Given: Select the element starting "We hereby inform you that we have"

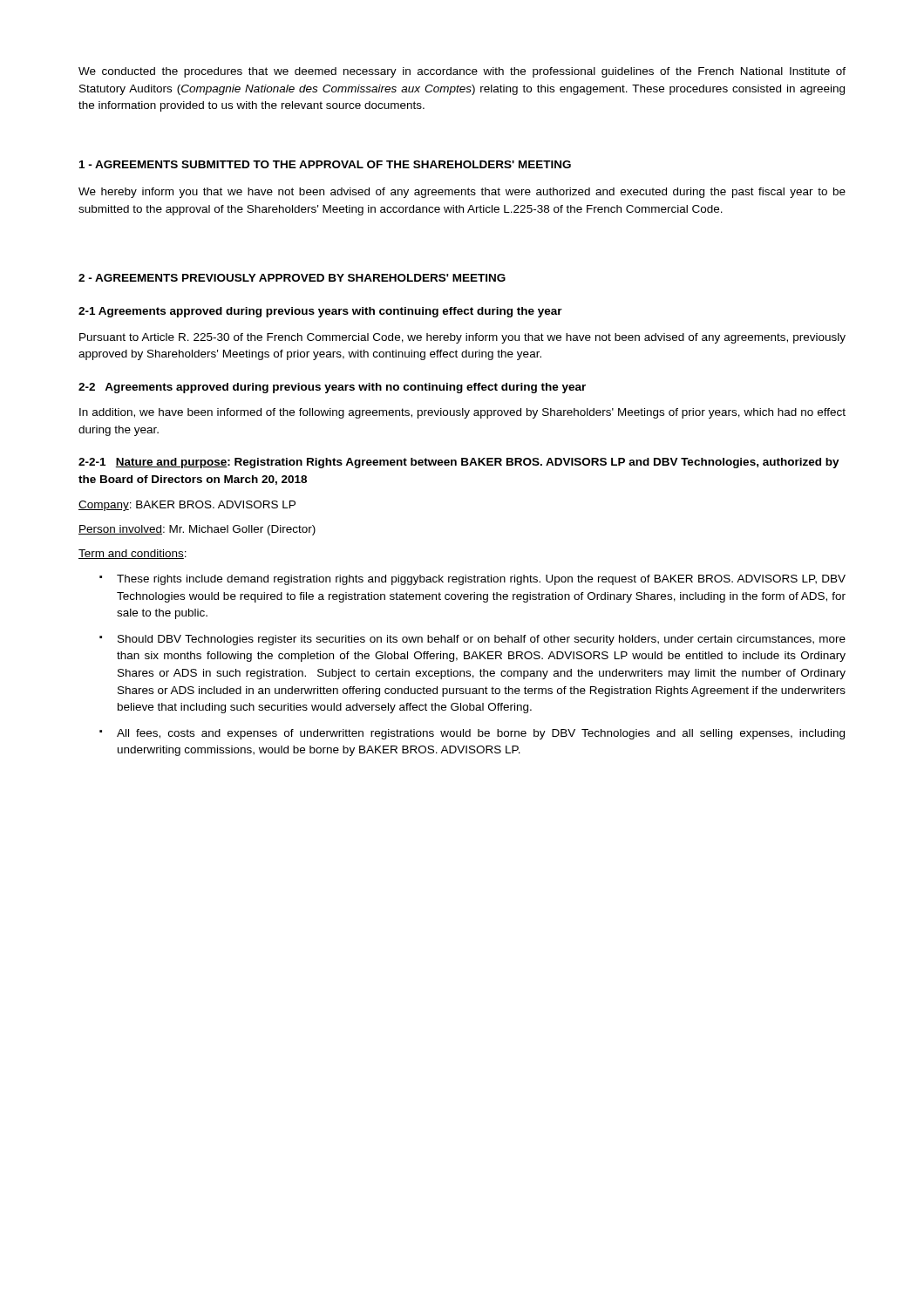Looking at the screenshot, I should click(462, 200).
